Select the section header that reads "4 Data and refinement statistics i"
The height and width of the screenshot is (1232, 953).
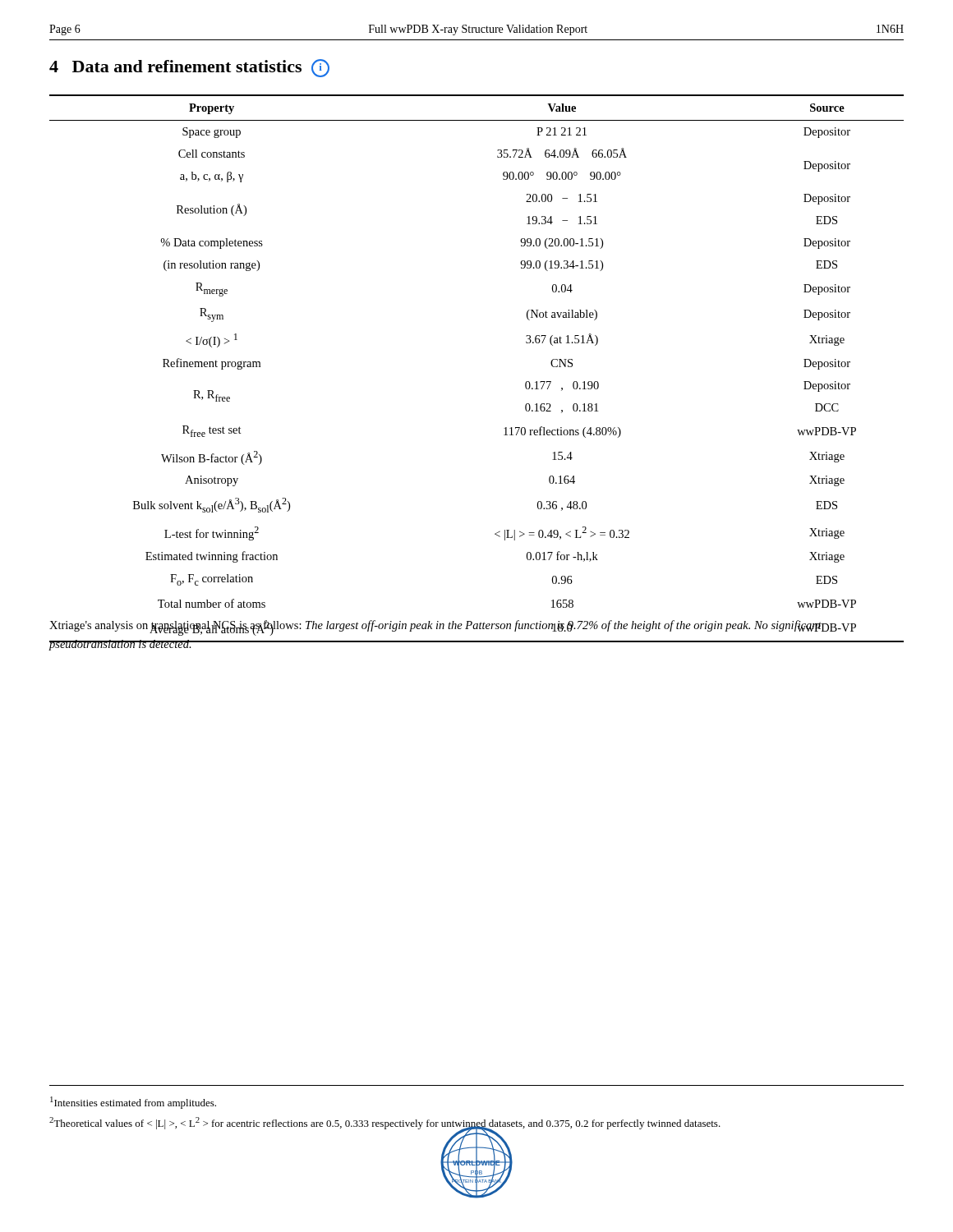pyautogui.click(x=189, y=66)
